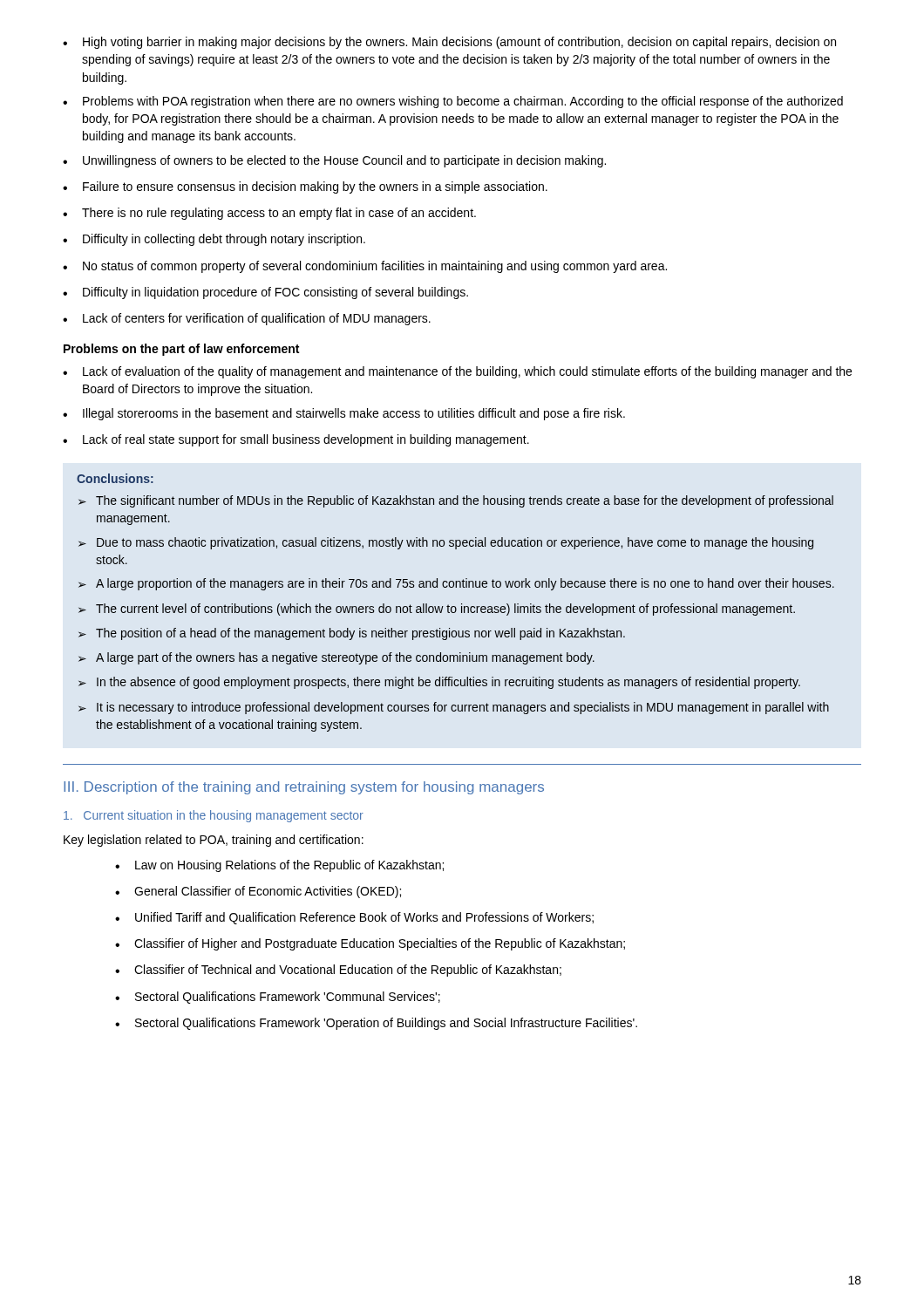The height and width of the screenshot is (1308, 924).
Task: Locate the list item that reads "• Unwillingness of owners to be elected to"
Action: 462,162
